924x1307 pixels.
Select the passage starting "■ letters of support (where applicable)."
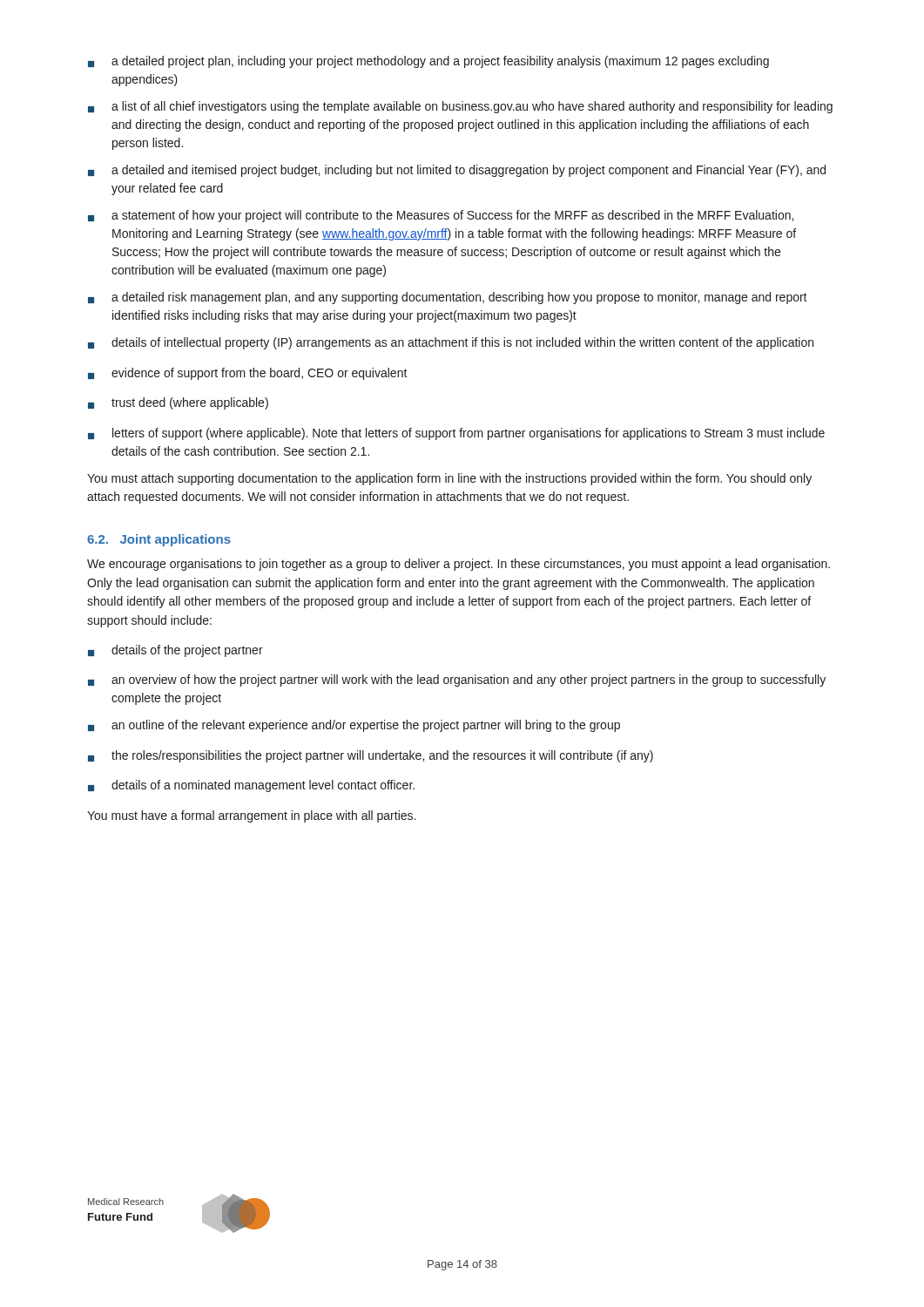[x=462, y=442]
